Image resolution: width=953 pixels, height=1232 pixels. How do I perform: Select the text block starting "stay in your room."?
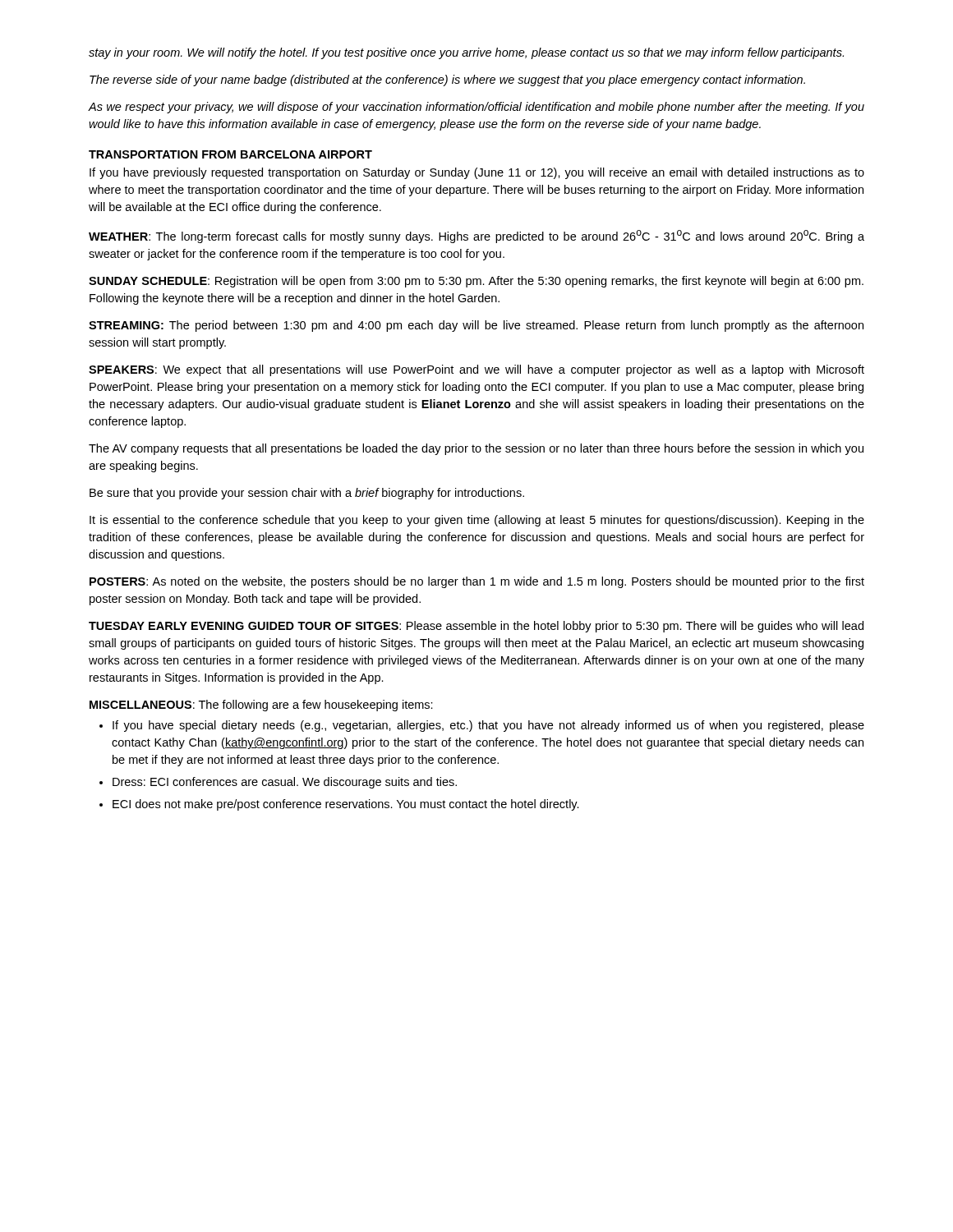click(x=467, y=53)
